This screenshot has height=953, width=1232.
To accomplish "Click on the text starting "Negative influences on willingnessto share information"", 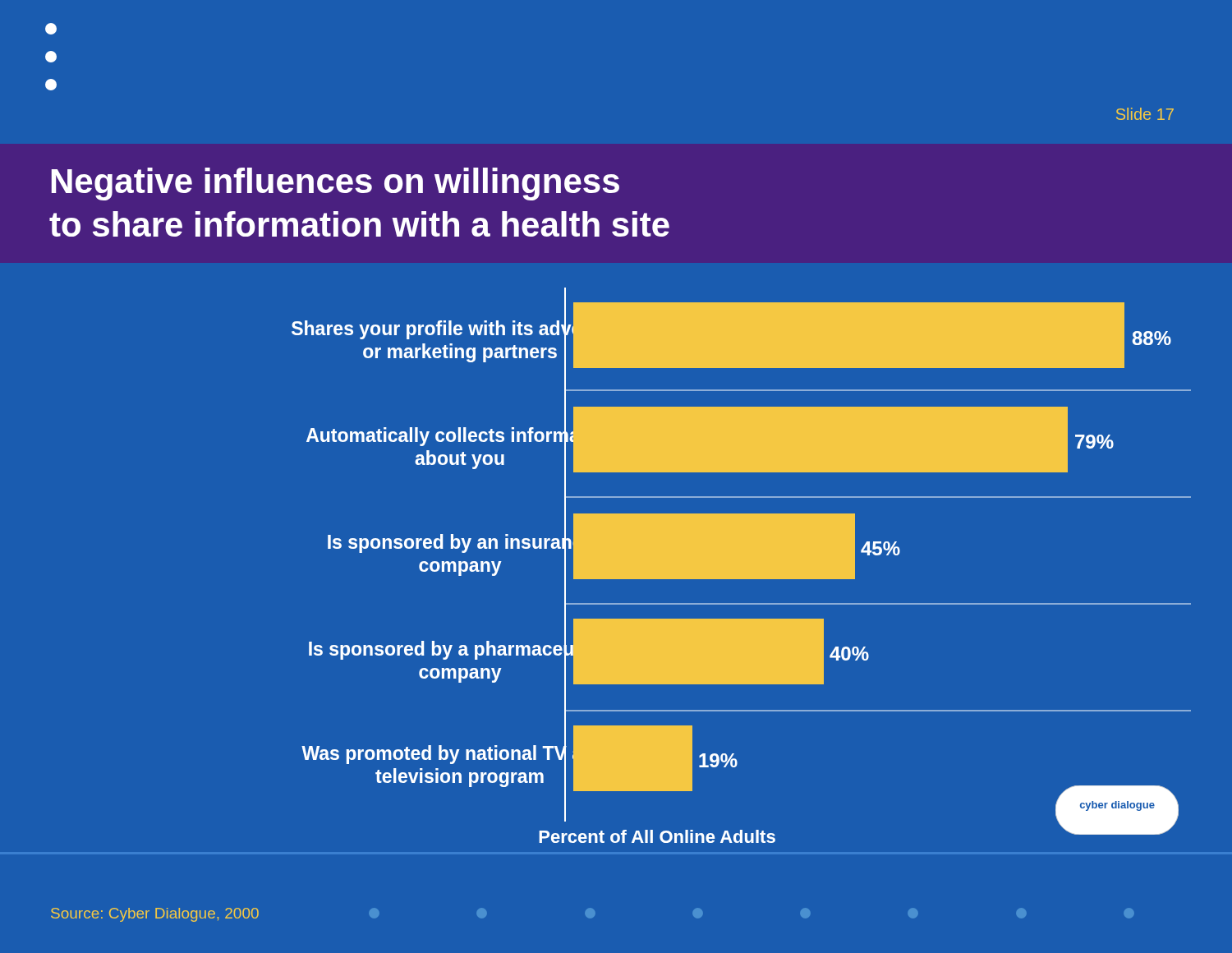I will 360,203.
